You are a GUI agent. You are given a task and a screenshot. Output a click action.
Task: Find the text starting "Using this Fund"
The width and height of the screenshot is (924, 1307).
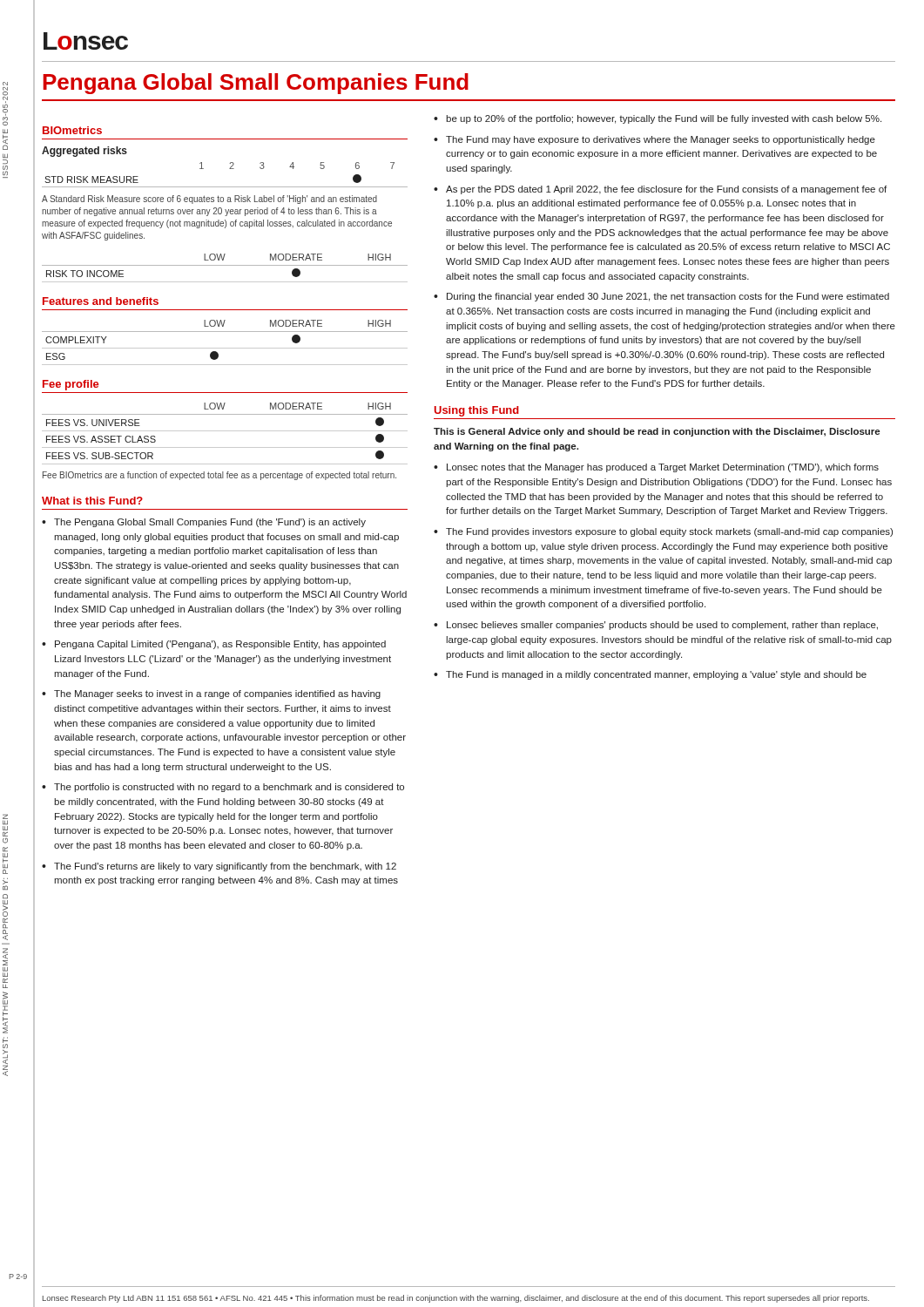476,410
